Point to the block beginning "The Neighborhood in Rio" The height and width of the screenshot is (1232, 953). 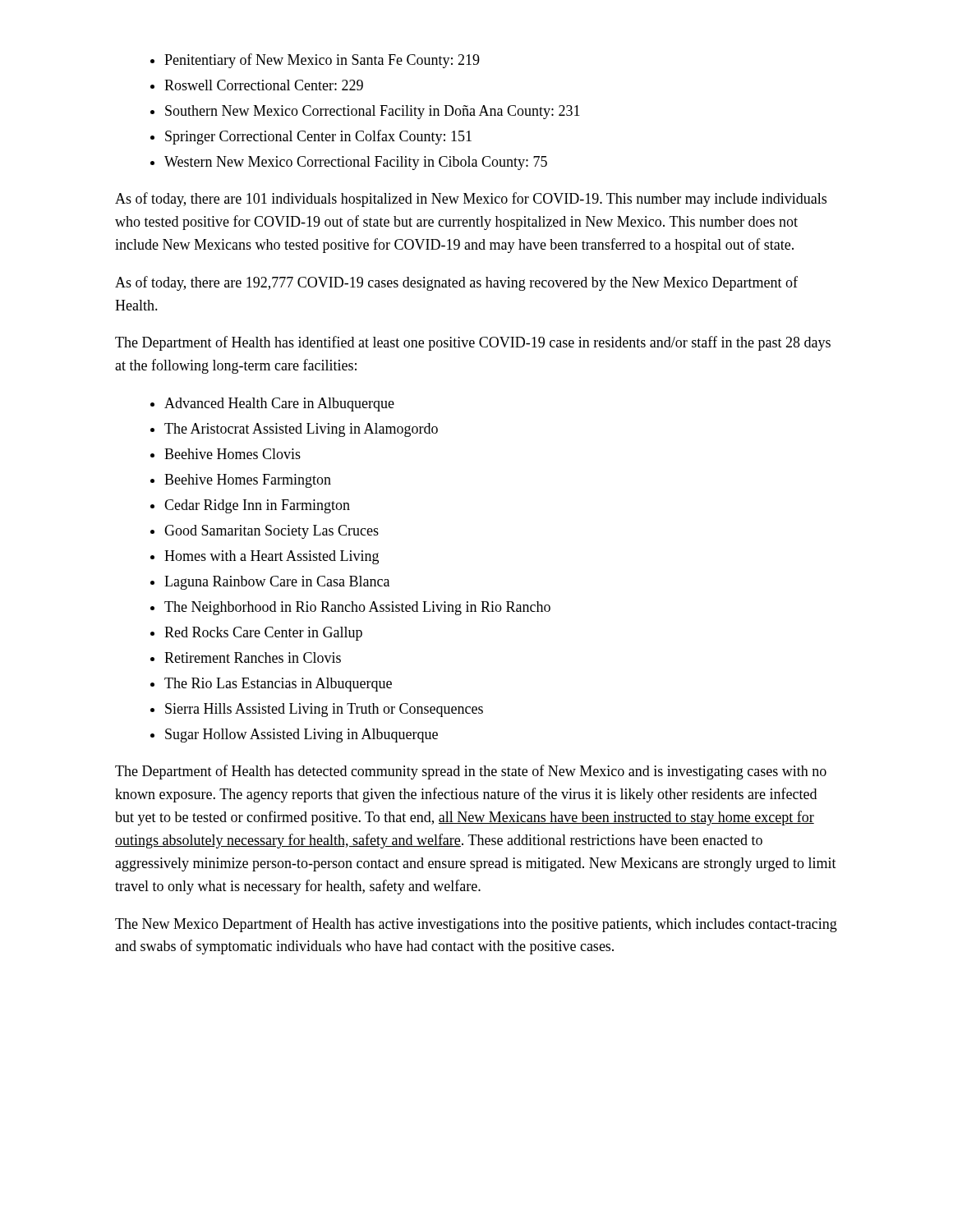pyautogui.click(x=501, y=608)
